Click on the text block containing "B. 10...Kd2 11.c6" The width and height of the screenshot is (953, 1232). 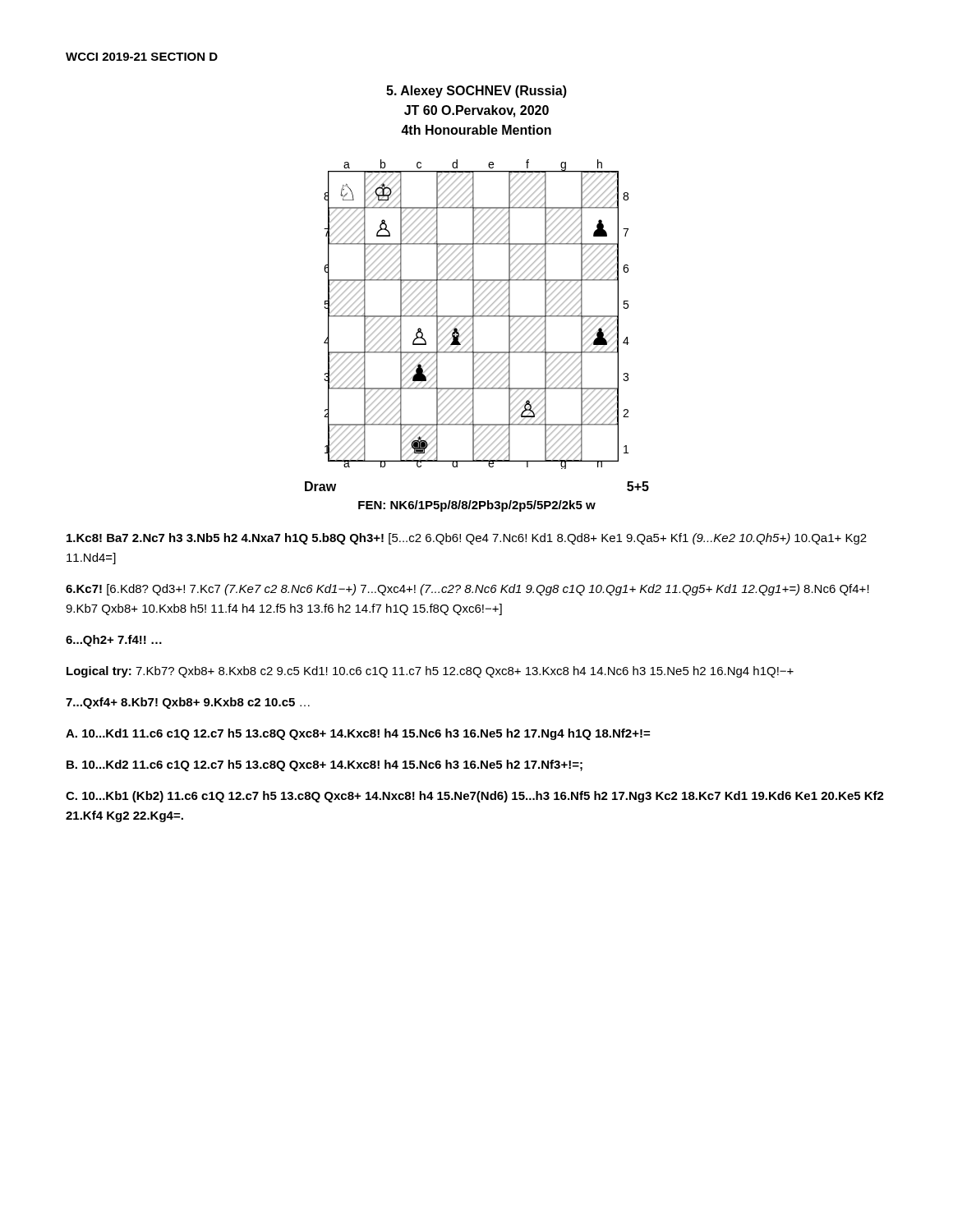click(324, 764)
